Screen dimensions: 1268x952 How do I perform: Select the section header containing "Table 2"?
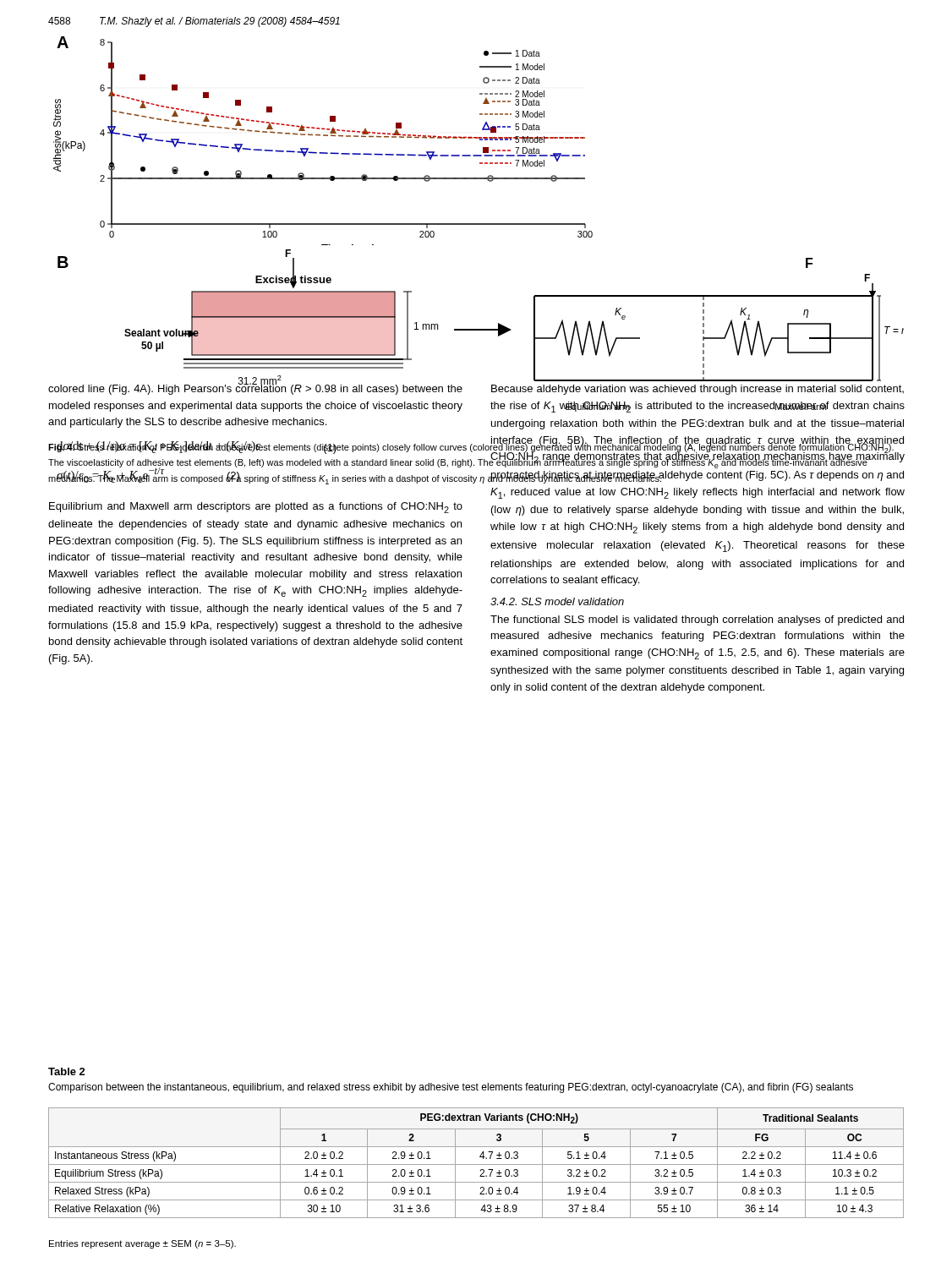coord(67,1071)
